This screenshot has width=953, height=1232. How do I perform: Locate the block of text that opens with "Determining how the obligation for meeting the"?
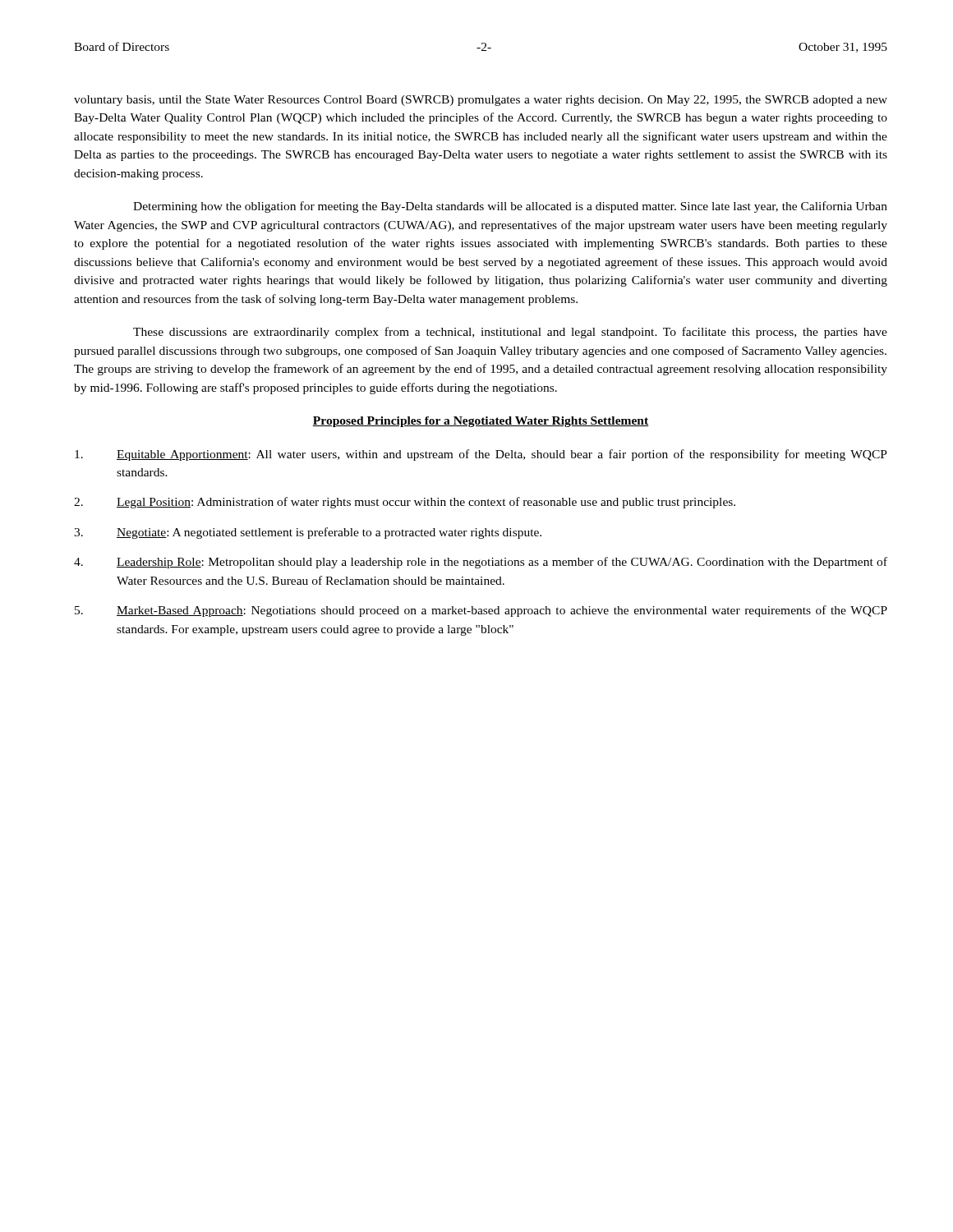(x=481, y=252)
